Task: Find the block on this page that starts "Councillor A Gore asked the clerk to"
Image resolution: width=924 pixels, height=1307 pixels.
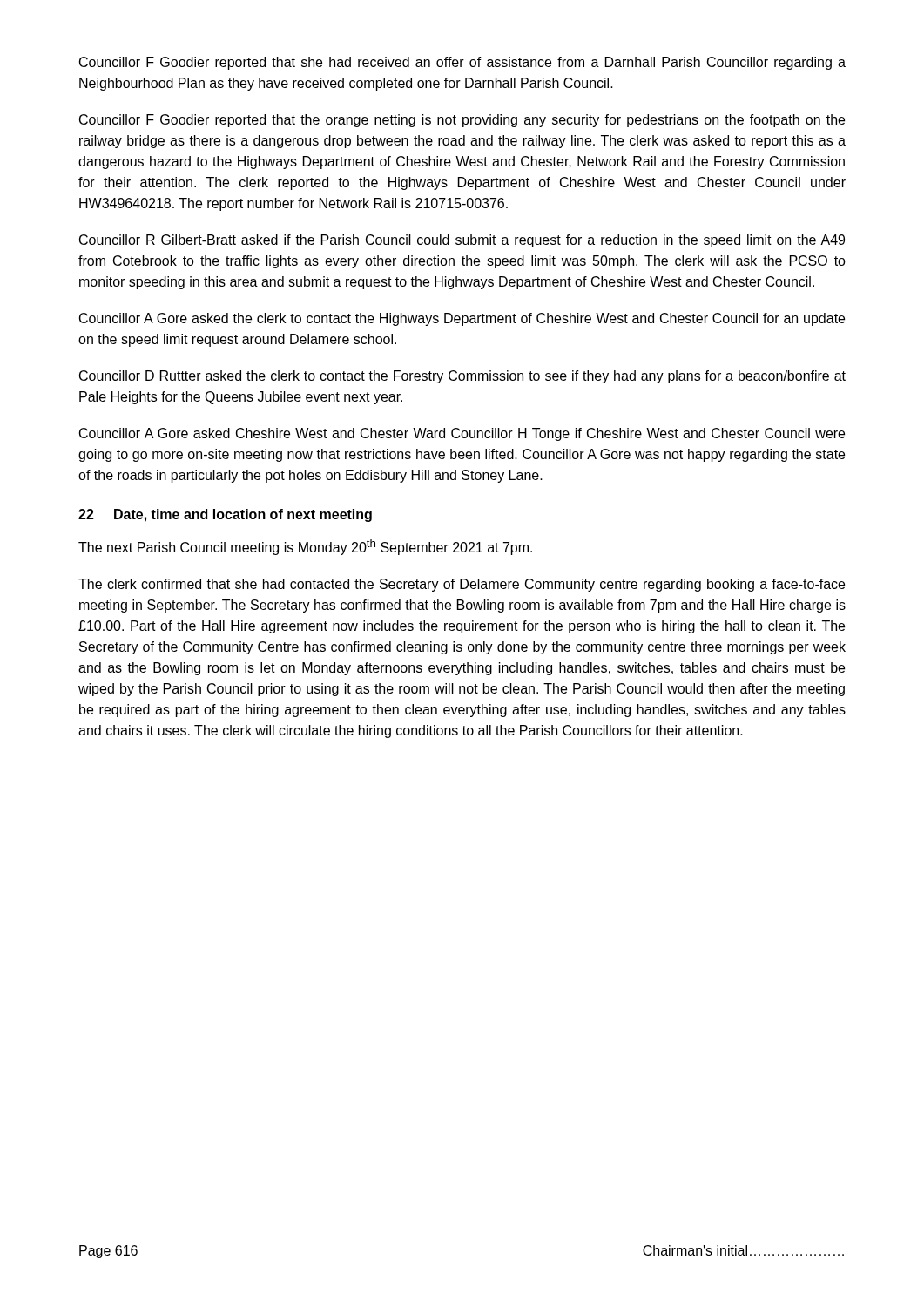Action: (462, 329)
